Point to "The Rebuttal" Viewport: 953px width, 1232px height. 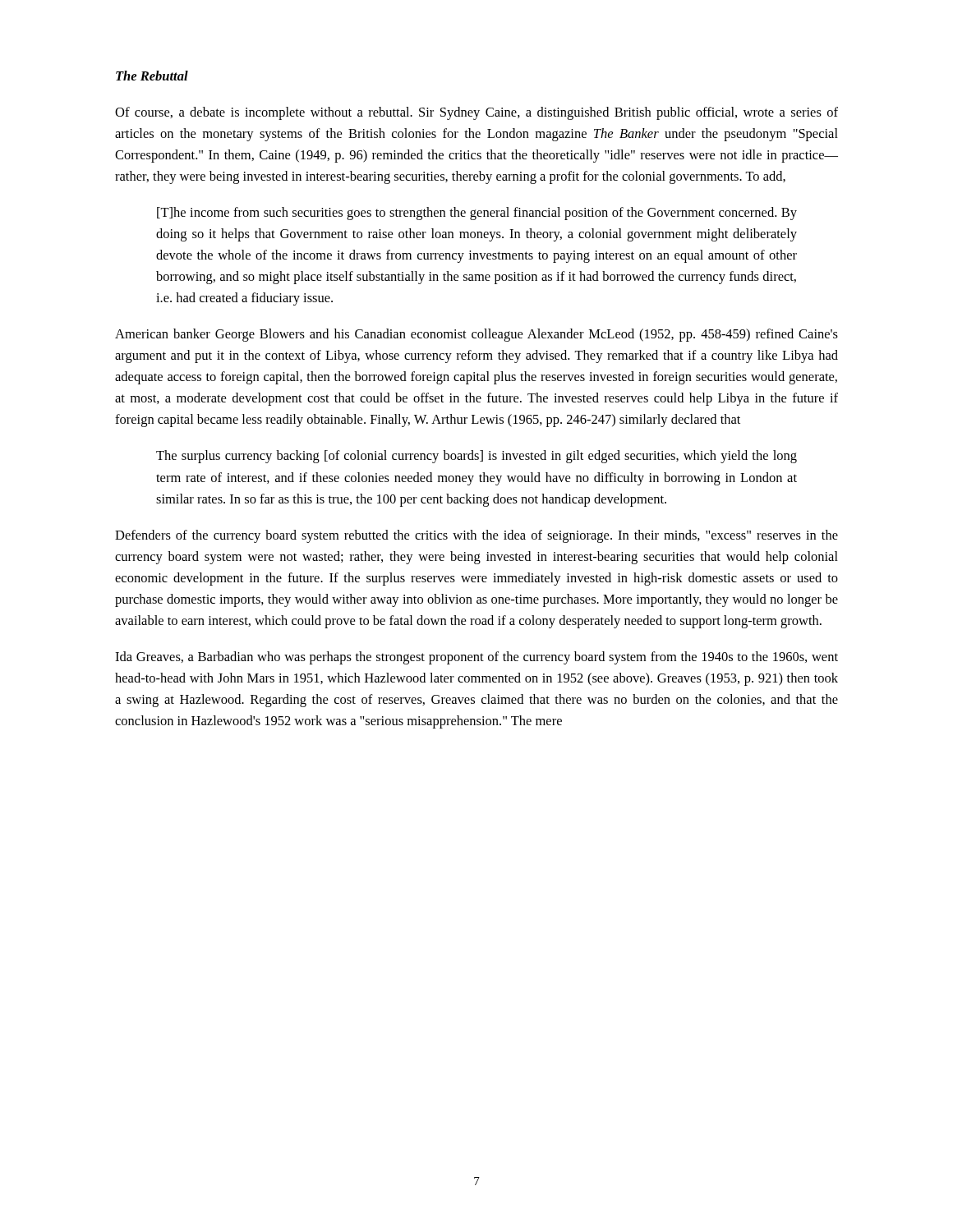click(151, 76)
